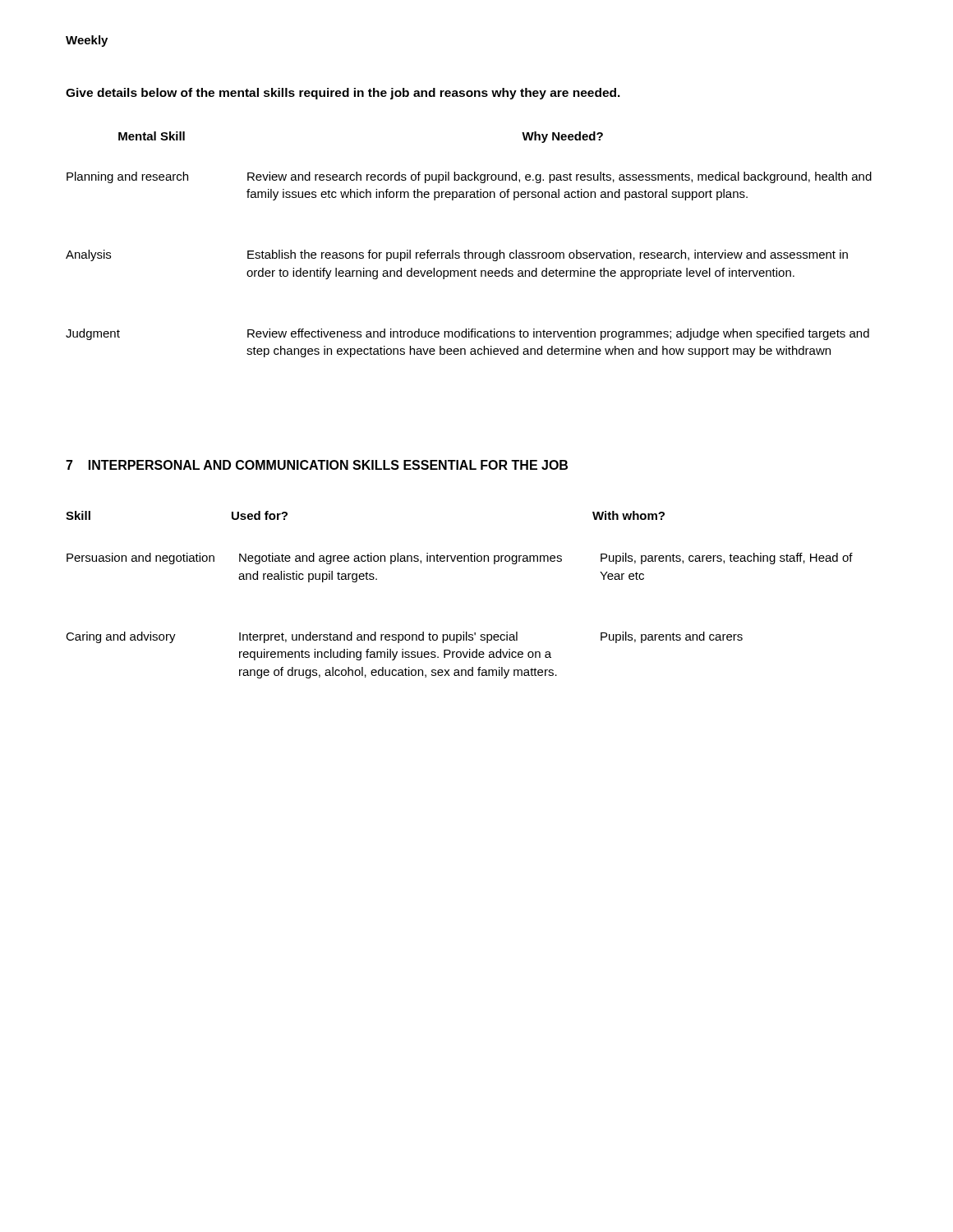This screenshot has height=1232, width=953.
Task: Click on the table containing "Used for?"
Action: pos(476,606)
